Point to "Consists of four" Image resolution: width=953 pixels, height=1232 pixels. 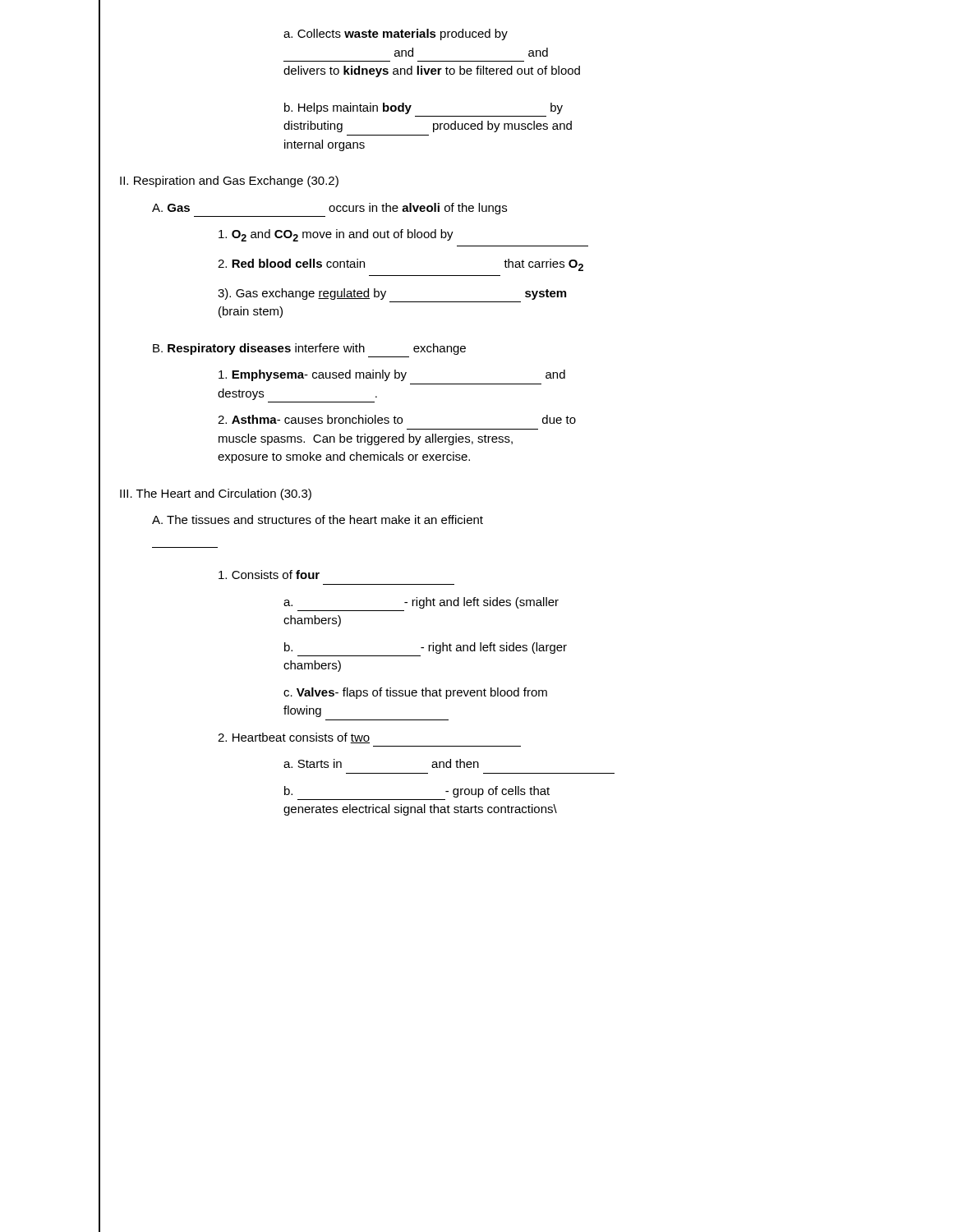click(336, 576)
